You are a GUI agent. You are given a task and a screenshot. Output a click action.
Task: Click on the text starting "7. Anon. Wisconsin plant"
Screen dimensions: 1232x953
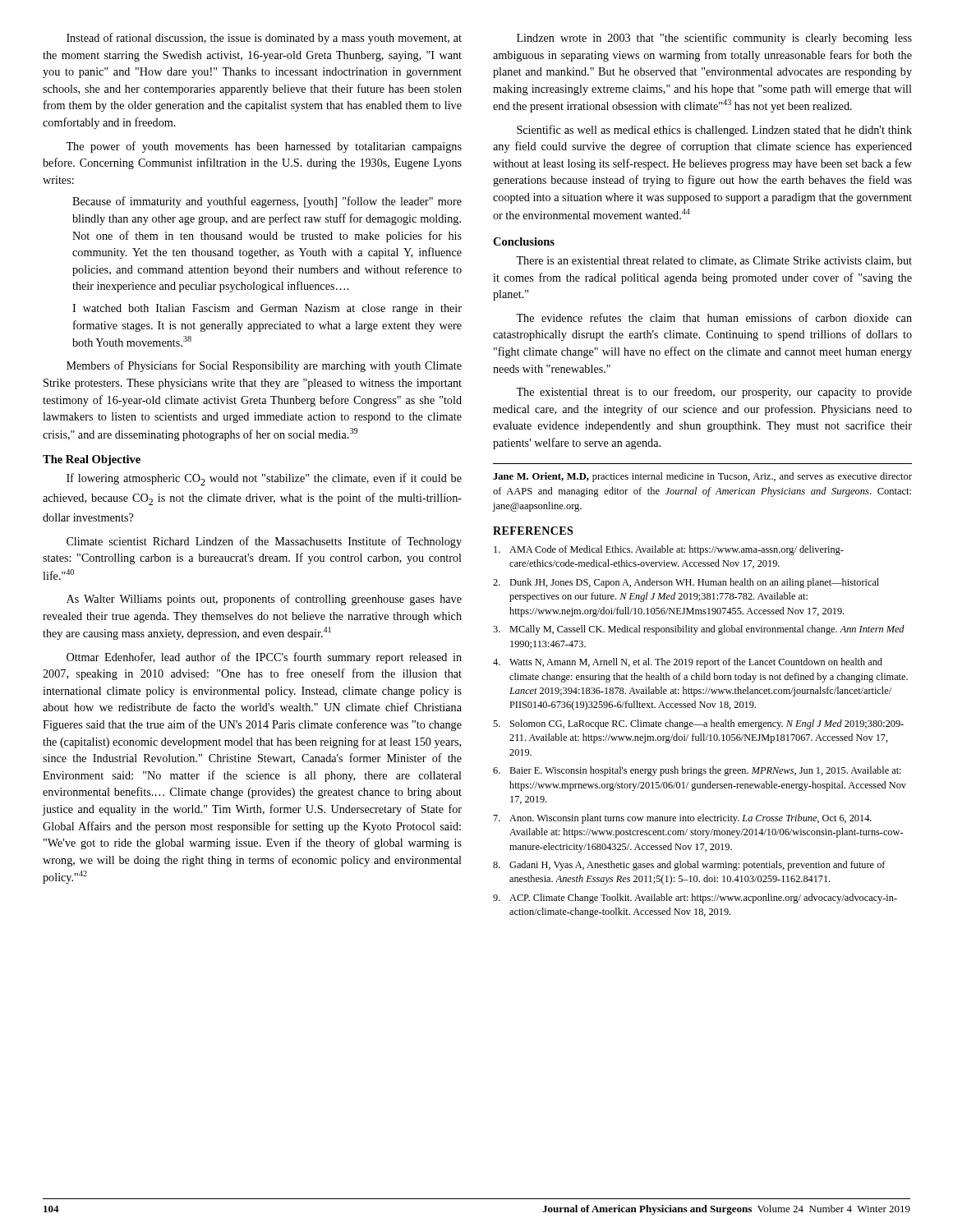pos(702,833)
